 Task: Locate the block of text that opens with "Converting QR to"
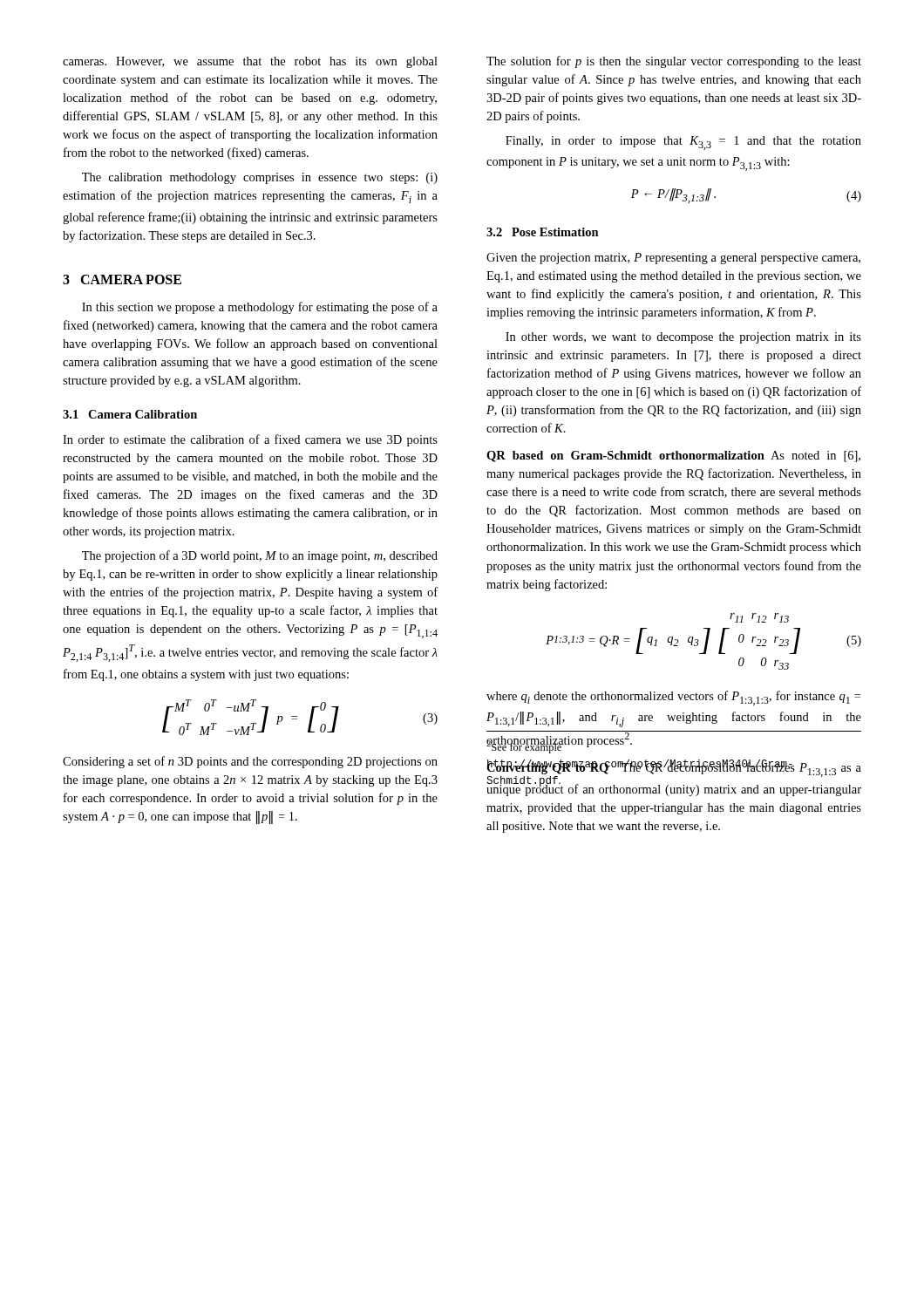pos(674,797)
